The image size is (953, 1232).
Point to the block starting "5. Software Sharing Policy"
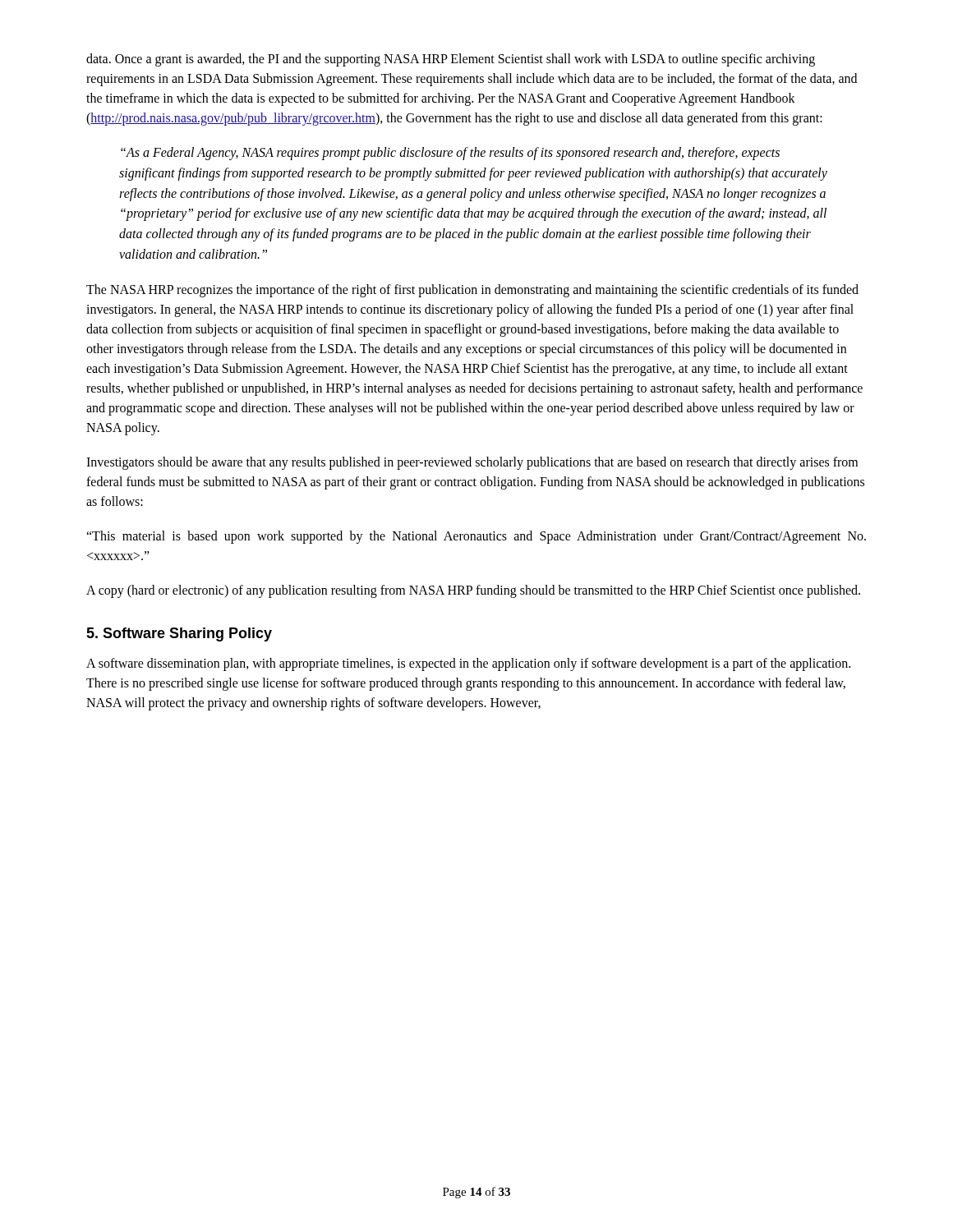(x=179, y=633)
